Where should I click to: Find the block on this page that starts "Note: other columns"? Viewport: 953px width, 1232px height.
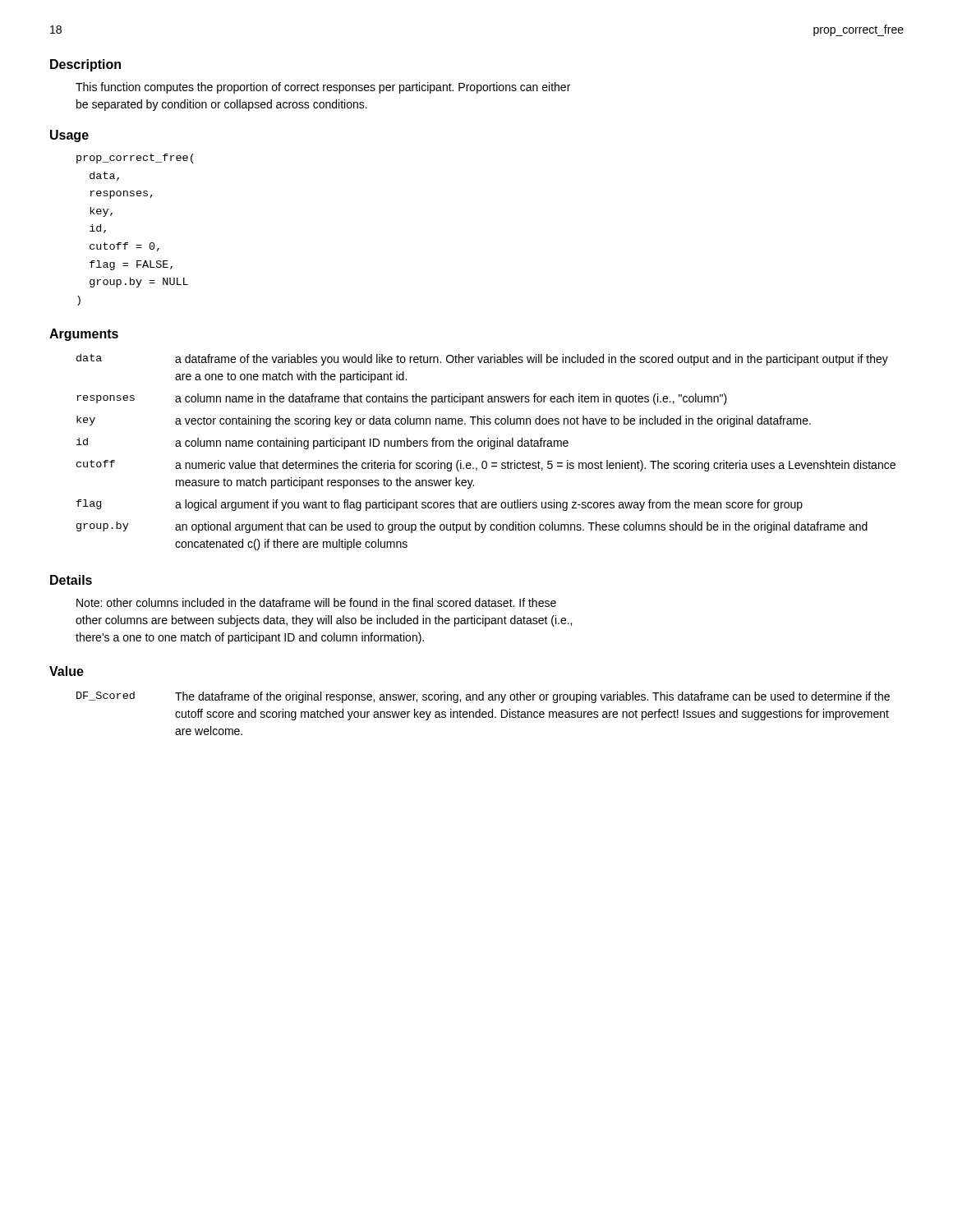tap(324, 620)
